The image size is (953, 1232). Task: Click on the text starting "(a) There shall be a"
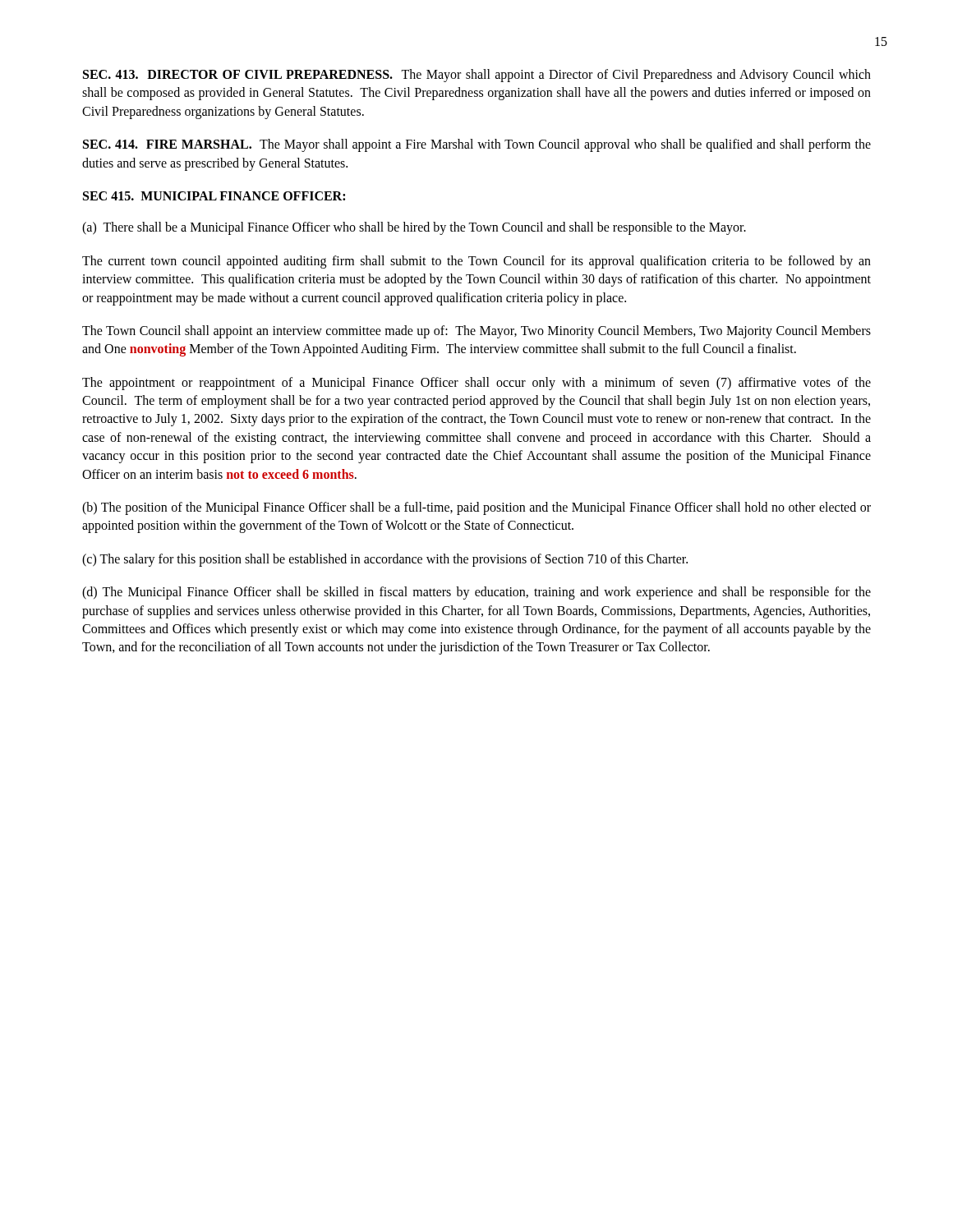476,228
